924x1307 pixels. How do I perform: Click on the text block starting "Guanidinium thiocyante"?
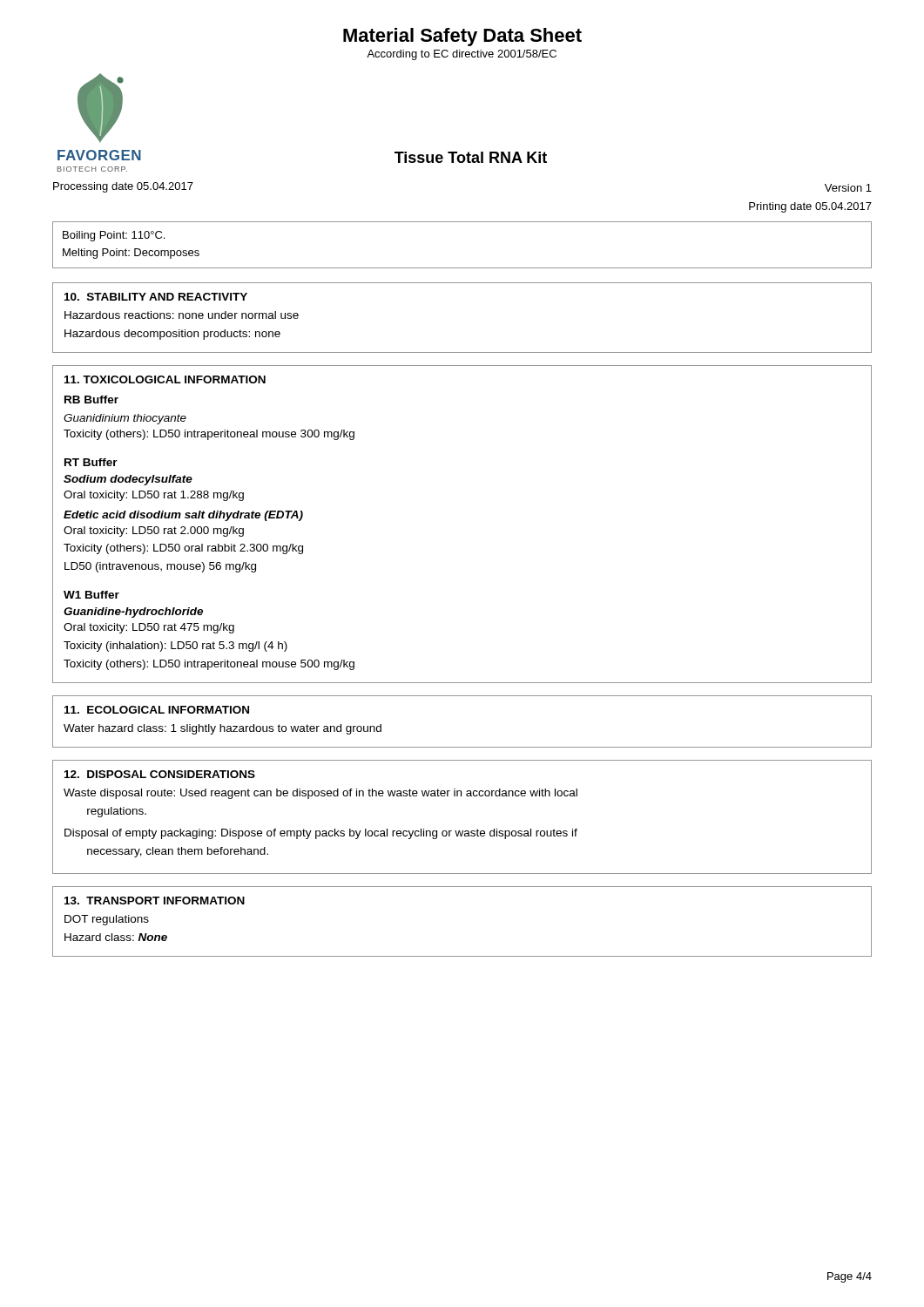tap(125, 418)
